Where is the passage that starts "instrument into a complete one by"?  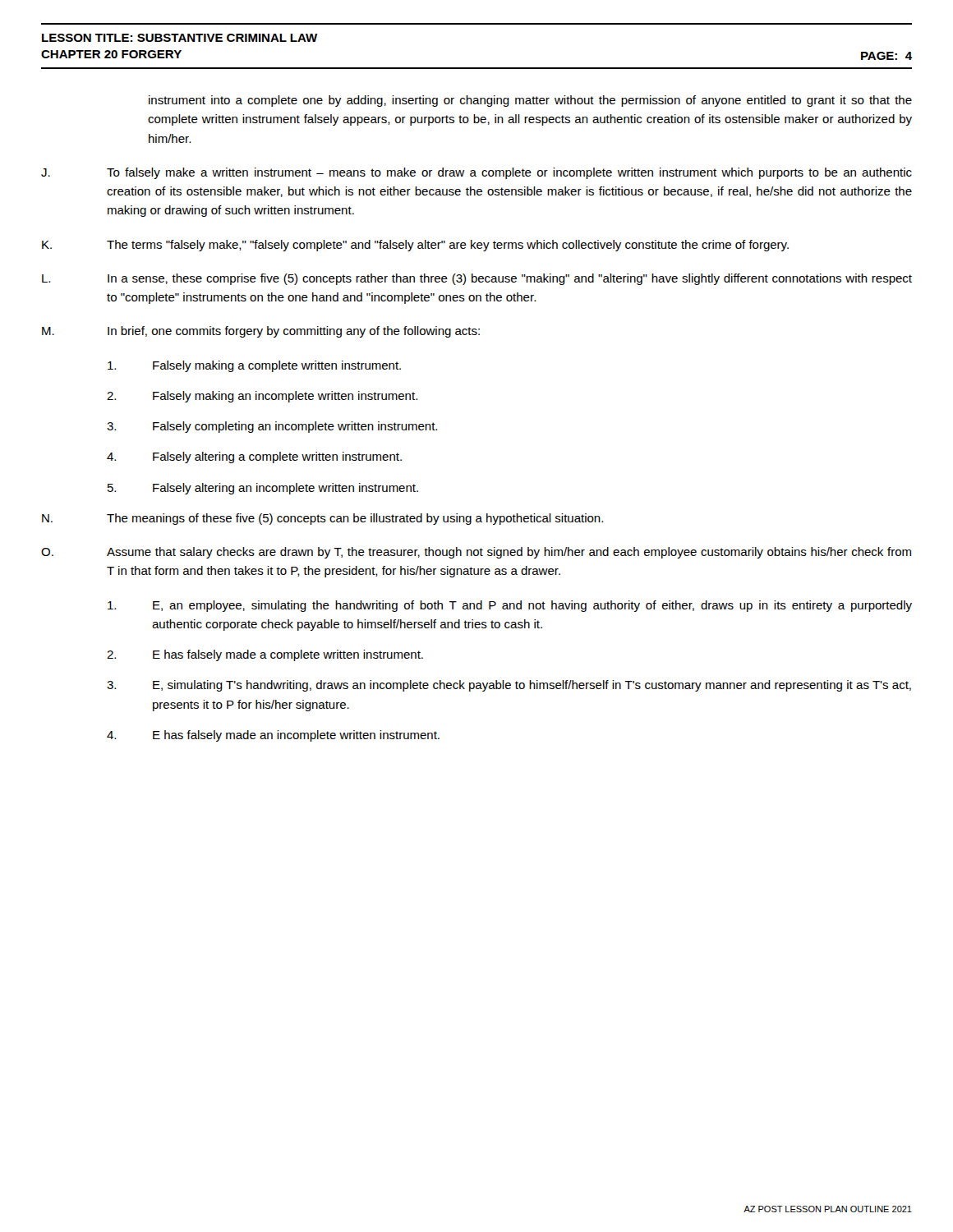pyautogui.click(x=530, y=119)
